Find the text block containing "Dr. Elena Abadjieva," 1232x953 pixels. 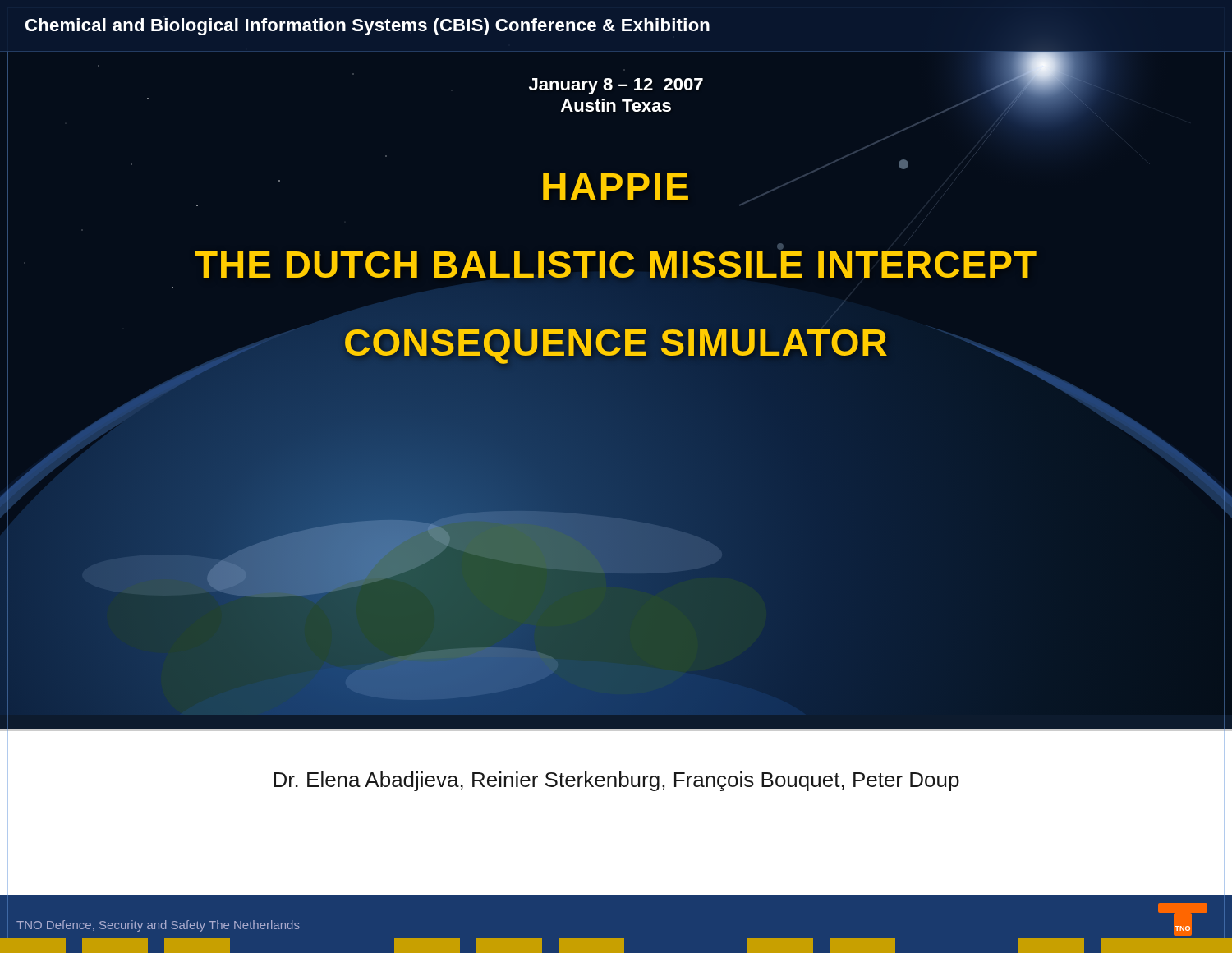pyautogui.click(x=616, y=780)
